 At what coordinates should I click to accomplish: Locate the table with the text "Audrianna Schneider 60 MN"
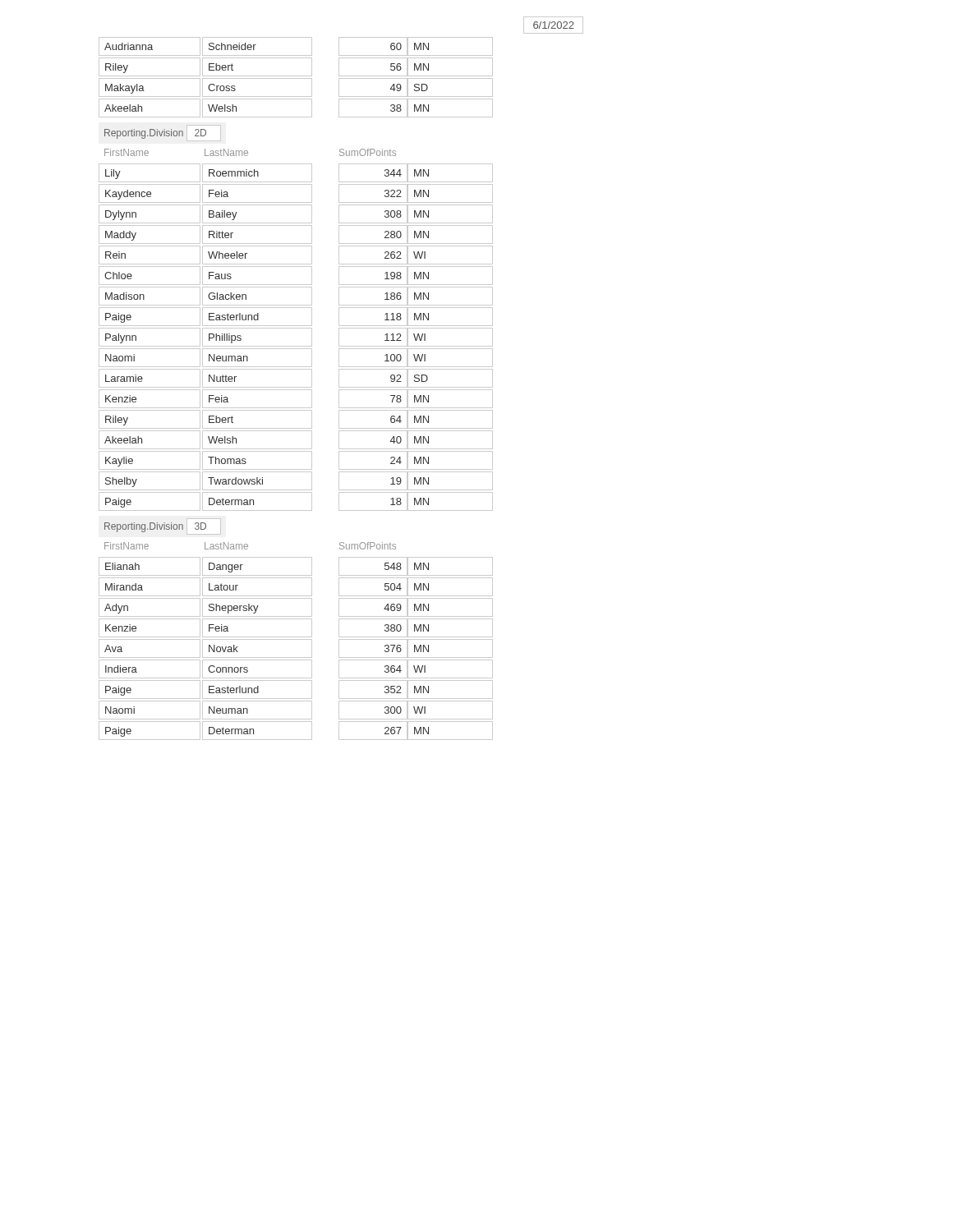345,77
